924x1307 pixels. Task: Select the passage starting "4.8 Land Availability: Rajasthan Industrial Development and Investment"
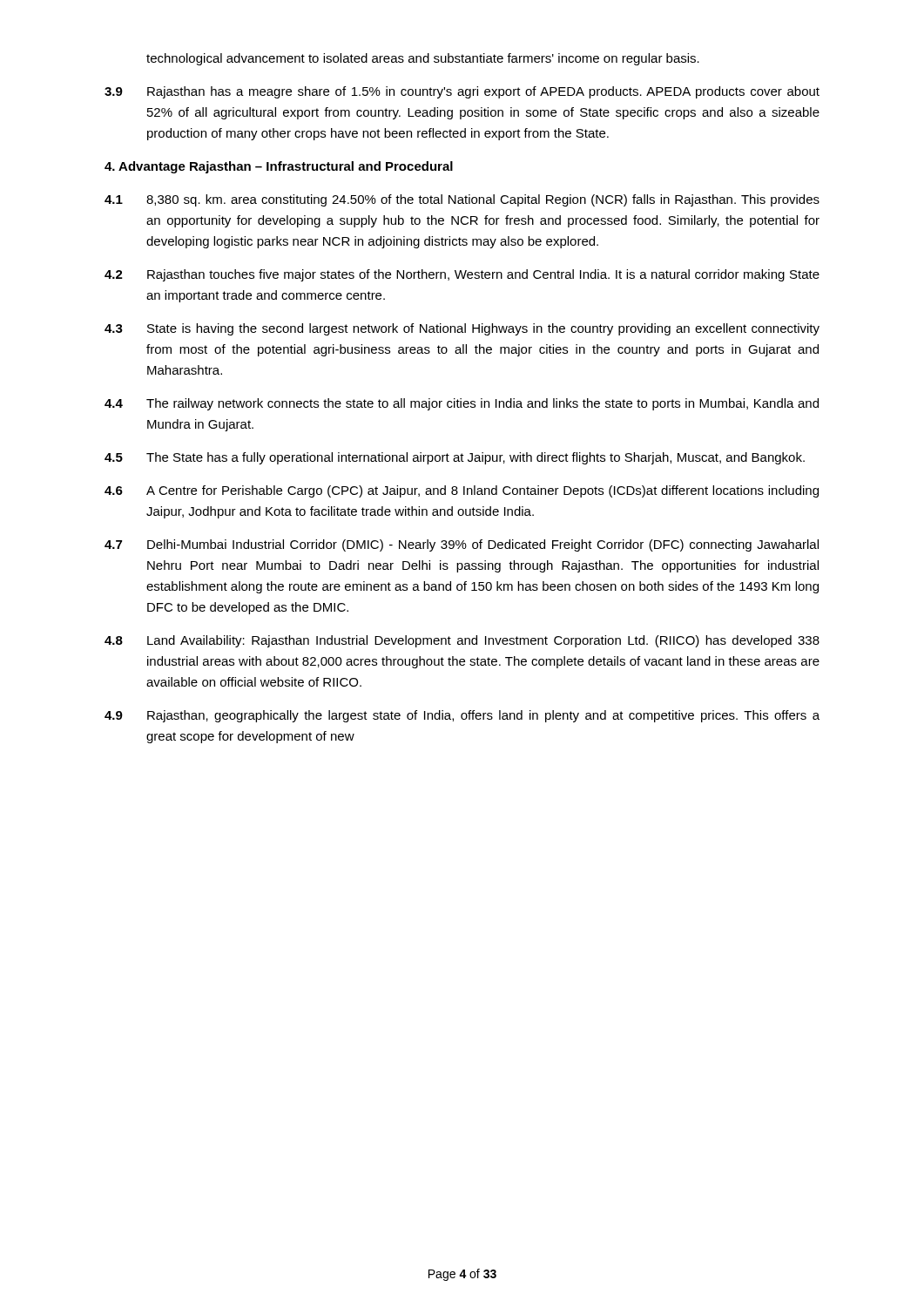pyautogui.click(x=462, y=661)
